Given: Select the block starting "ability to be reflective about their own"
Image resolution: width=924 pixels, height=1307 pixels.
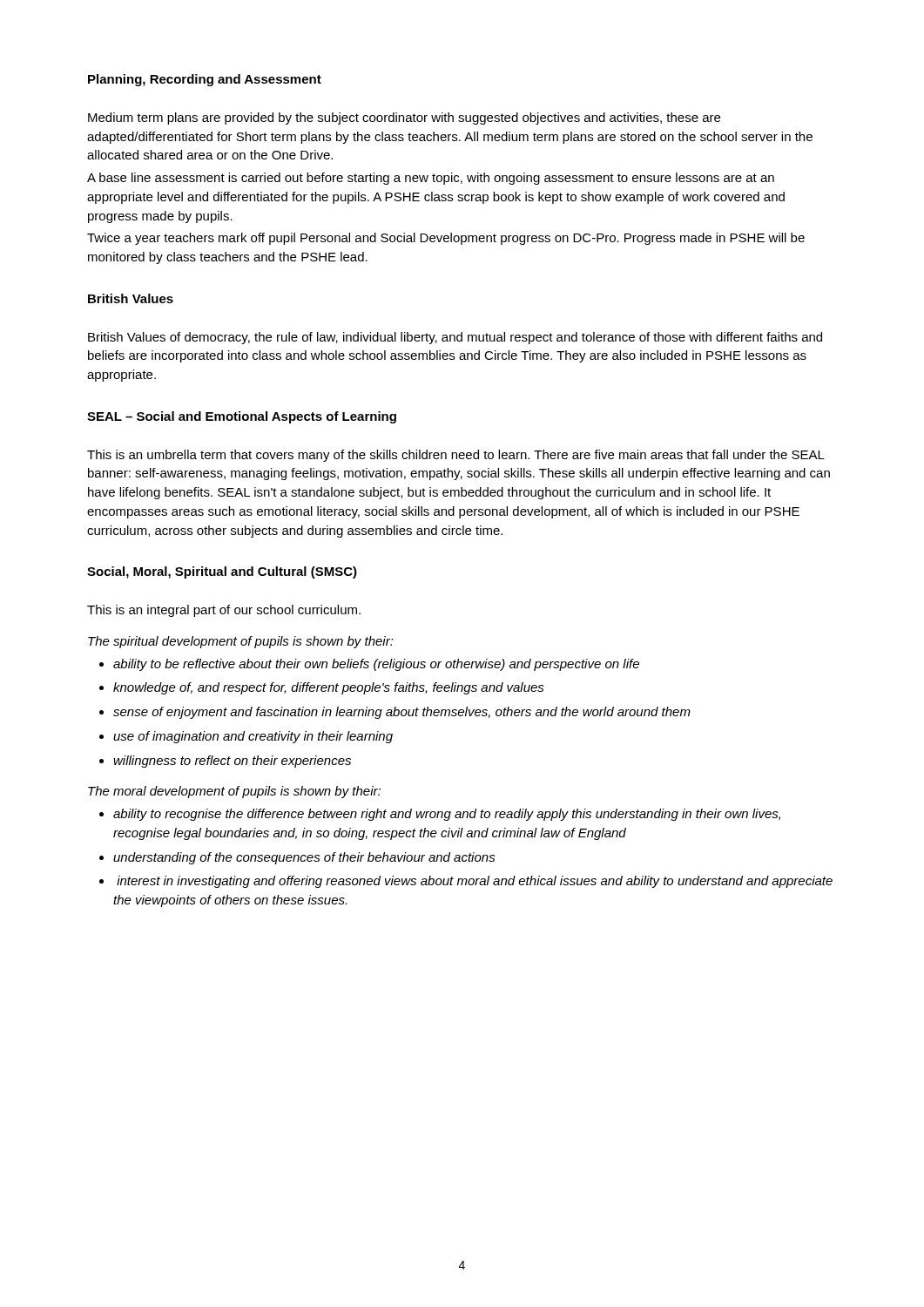Looking at the screenshot, I should click(x=376, y=663).
